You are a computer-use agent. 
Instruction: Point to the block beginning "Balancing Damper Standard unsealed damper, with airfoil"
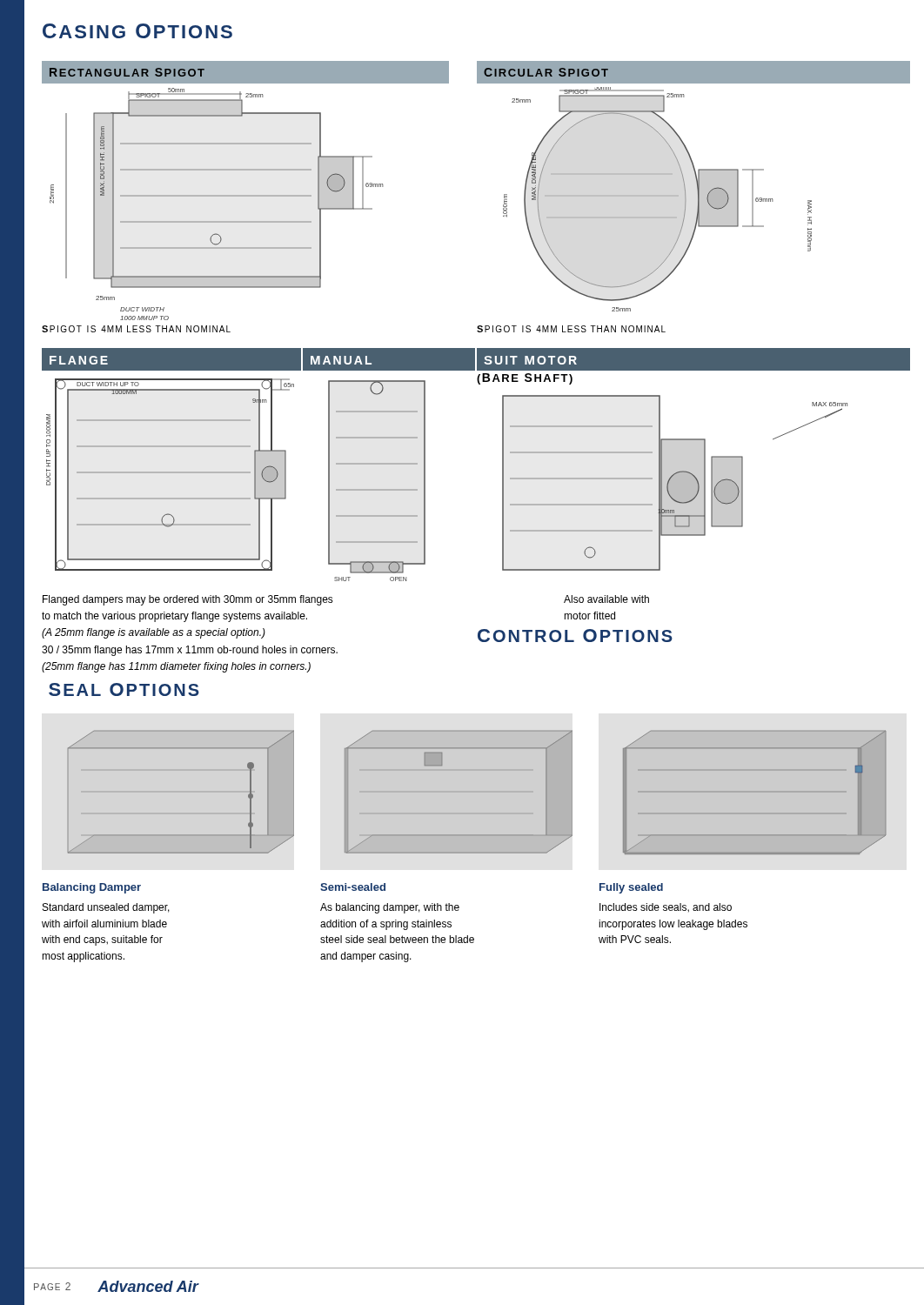tap(168, 920)
